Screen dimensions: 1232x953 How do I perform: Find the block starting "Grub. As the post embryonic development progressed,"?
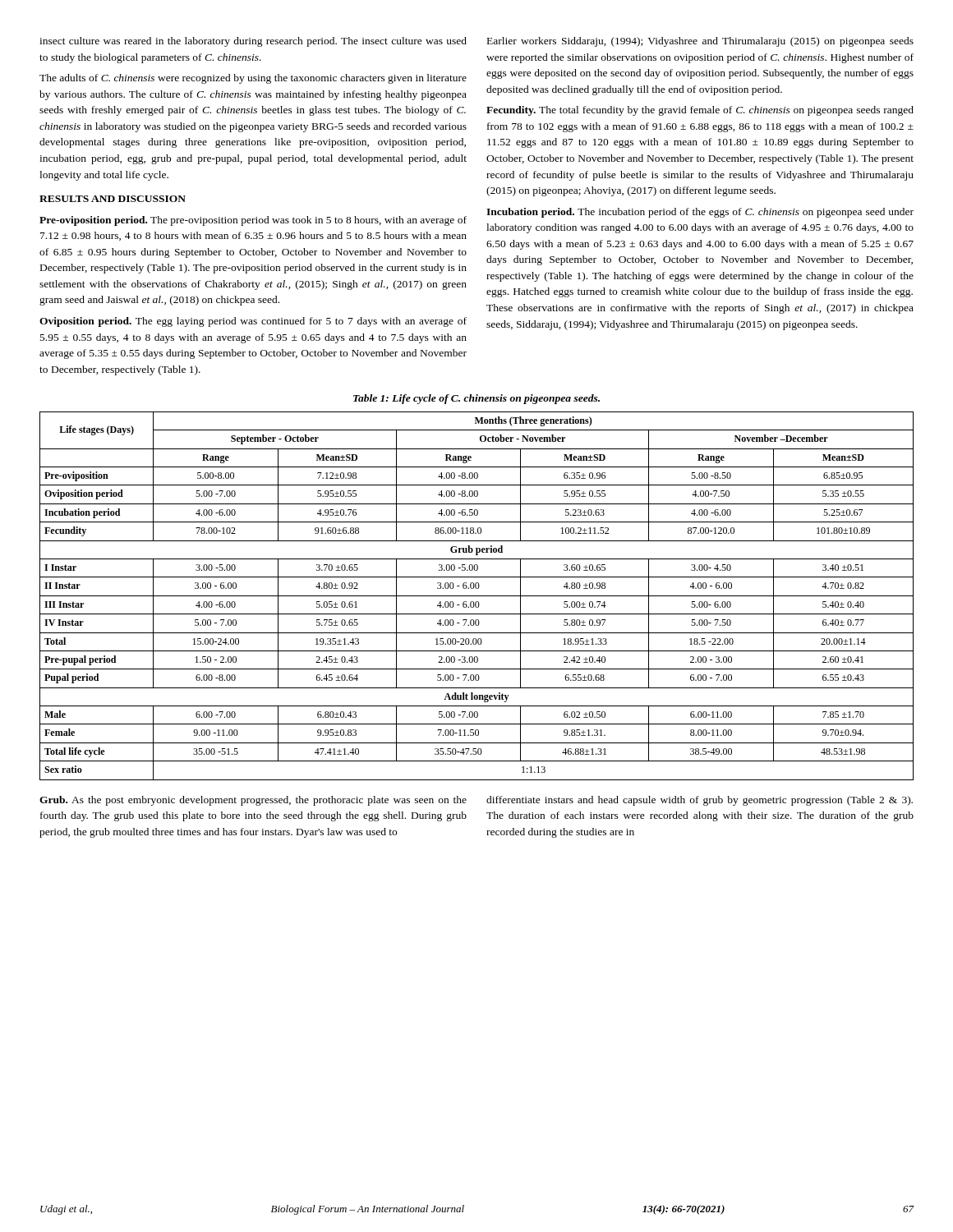(253, 816)
